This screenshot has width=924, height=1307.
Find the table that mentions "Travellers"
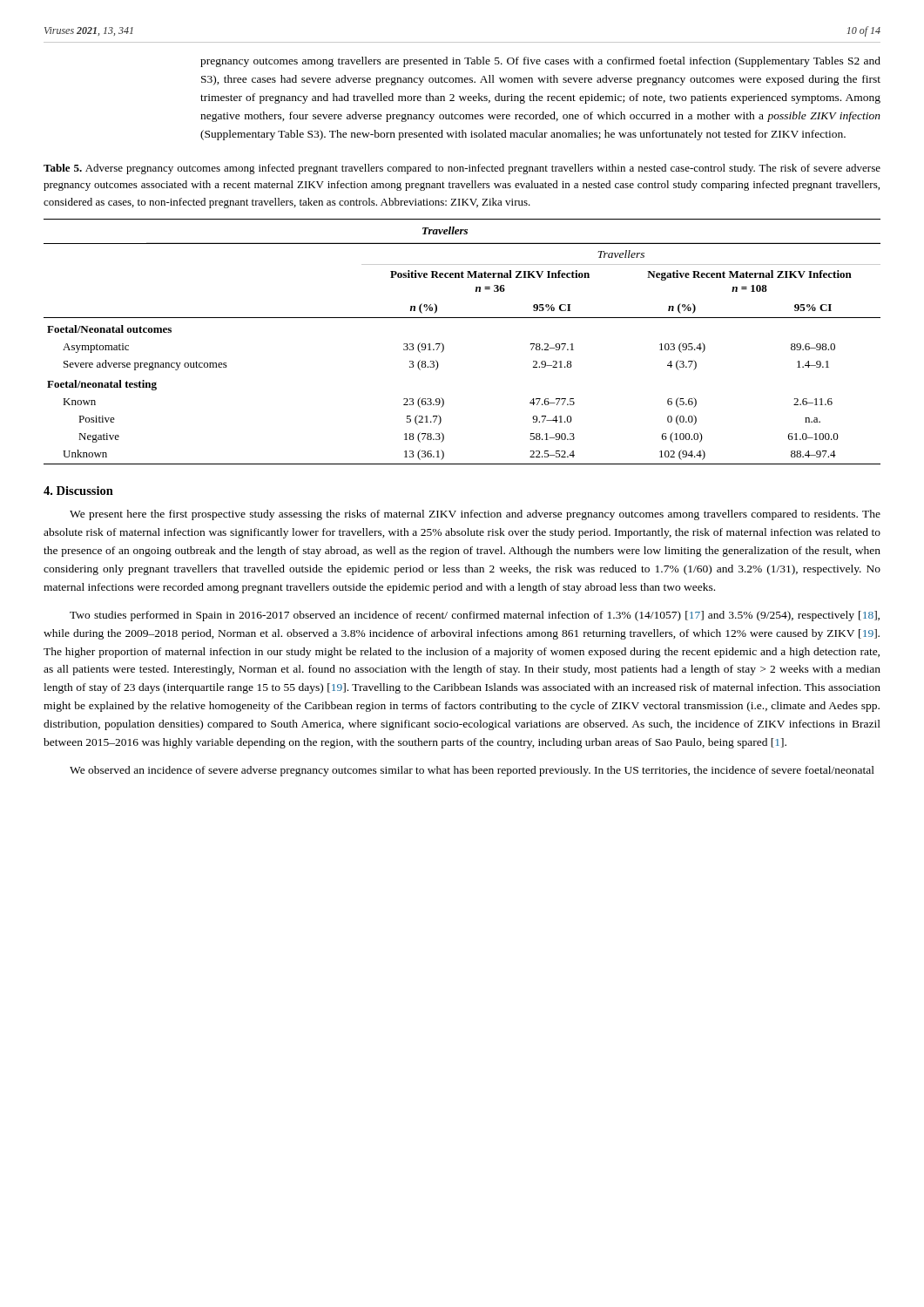[462, 342]
